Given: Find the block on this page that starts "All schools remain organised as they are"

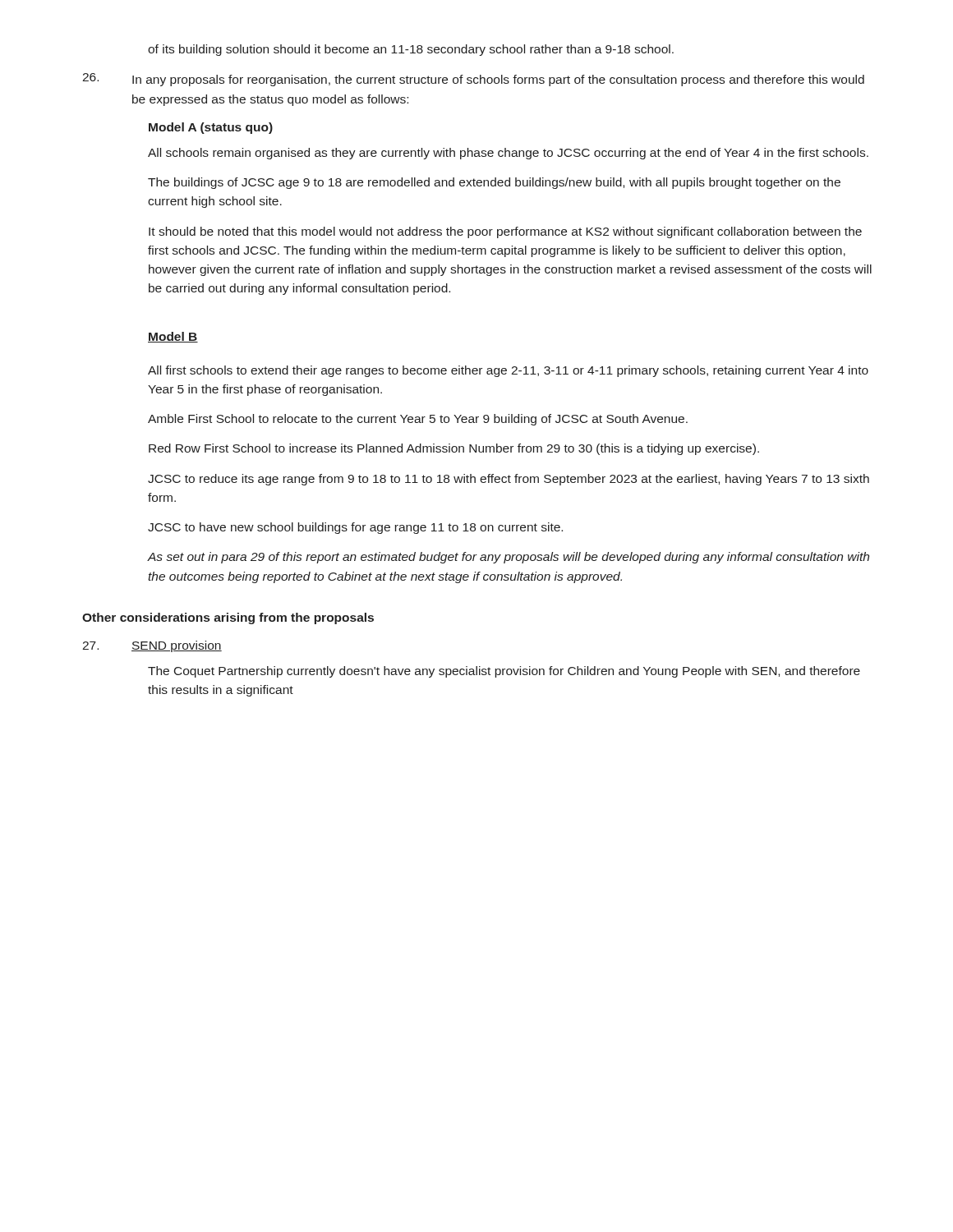Looking at the screenshot, I should (513, 152).
